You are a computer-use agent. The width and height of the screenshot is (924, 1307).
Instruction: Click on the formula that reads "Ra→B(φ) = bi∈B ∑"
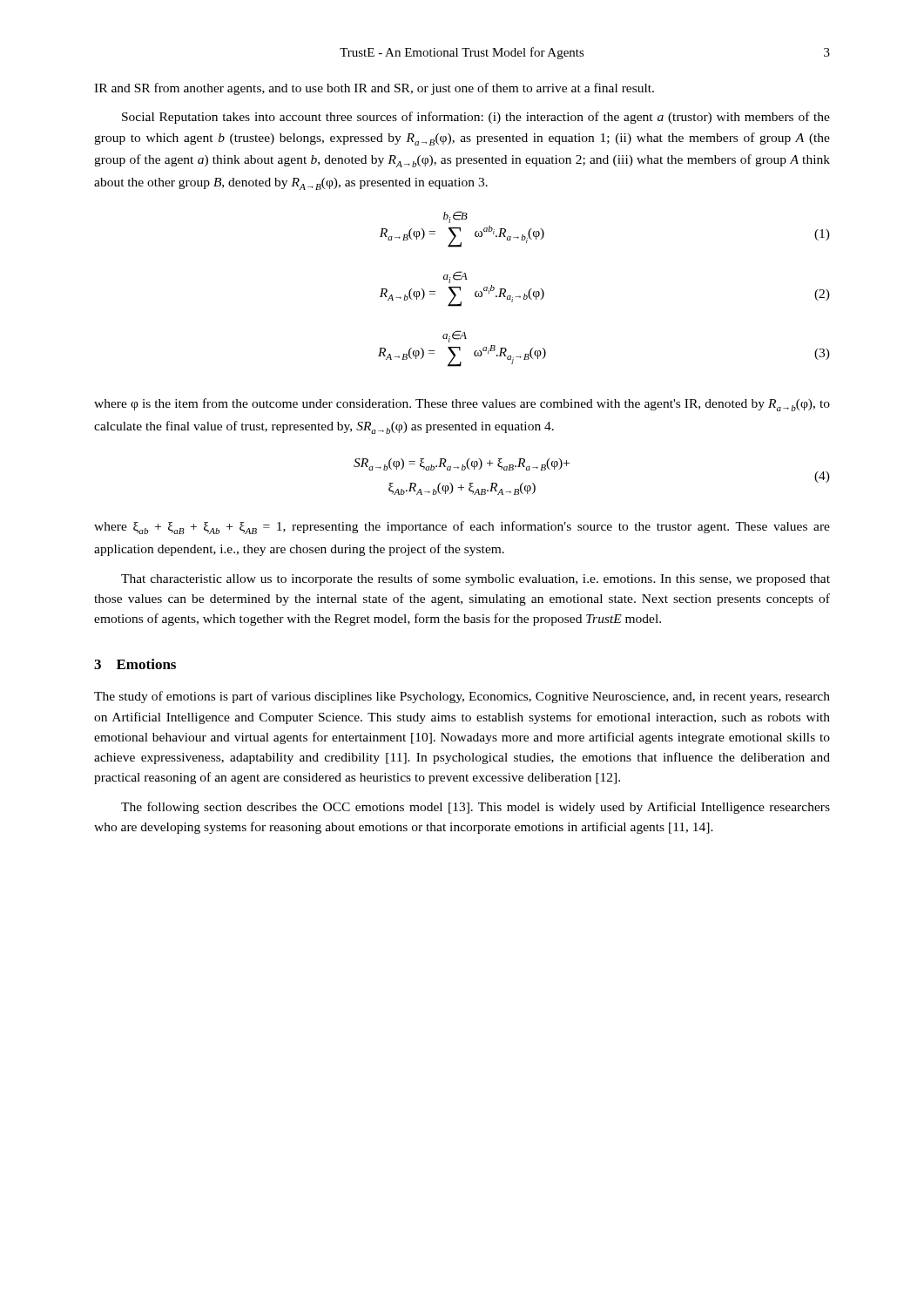pyautogui.click(x=462, y=234)
